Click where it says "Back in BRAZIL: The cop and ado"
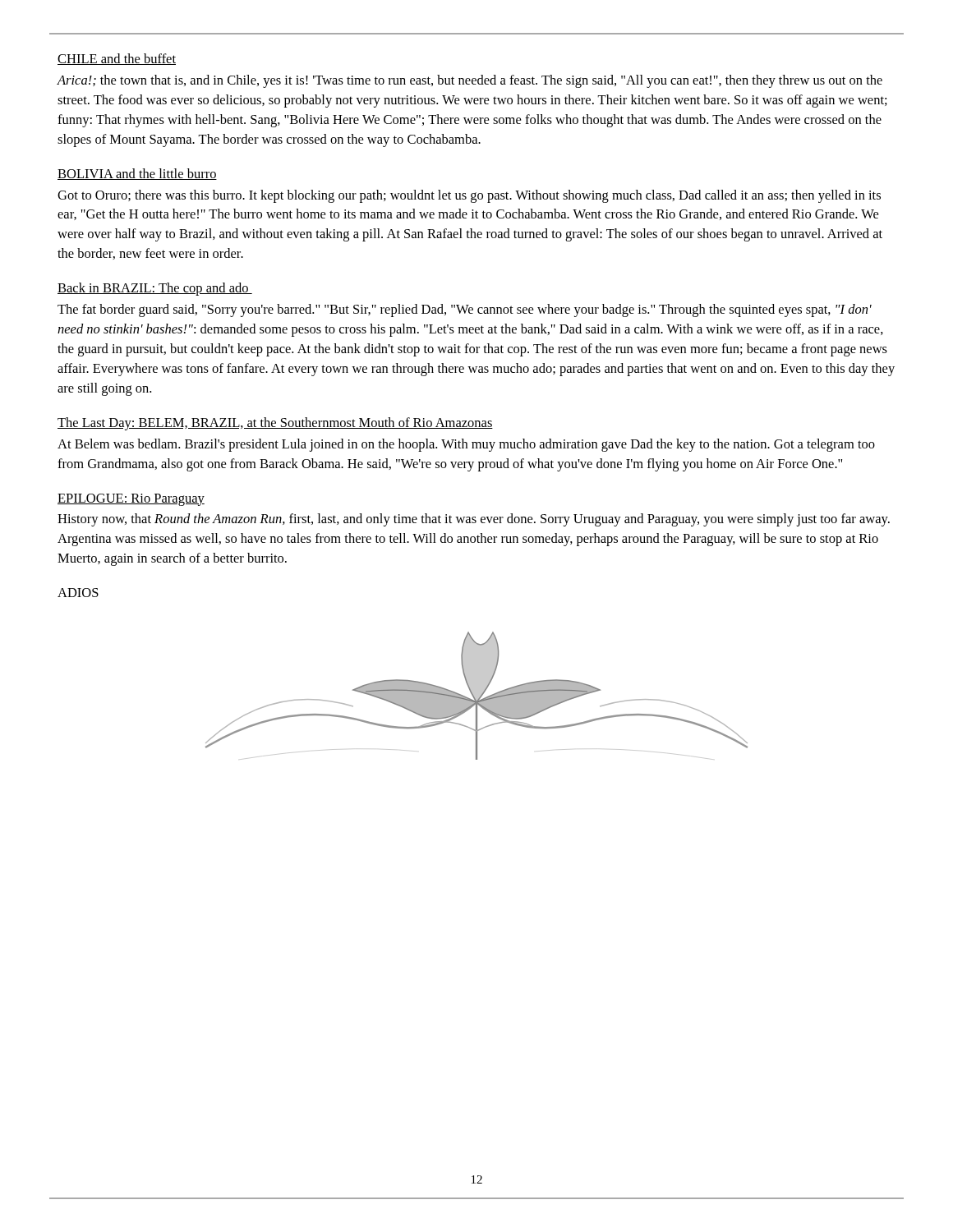This screenshot has width=953, height=1232. (155, 288)
